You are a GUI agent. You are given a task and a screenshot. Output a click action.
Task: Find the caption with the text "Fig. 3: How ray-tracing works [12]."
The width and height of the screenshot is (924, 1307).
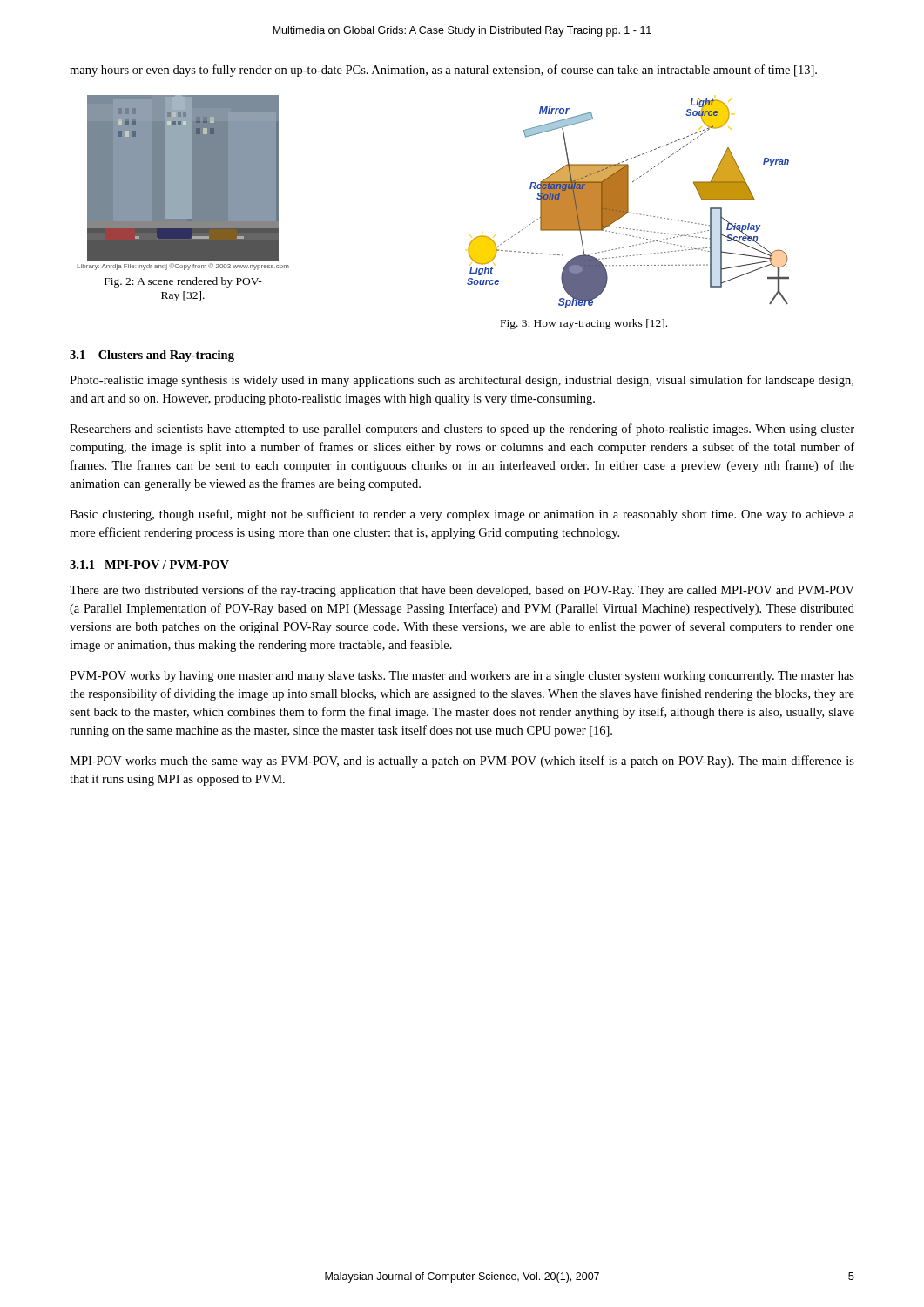pos(584,323)
